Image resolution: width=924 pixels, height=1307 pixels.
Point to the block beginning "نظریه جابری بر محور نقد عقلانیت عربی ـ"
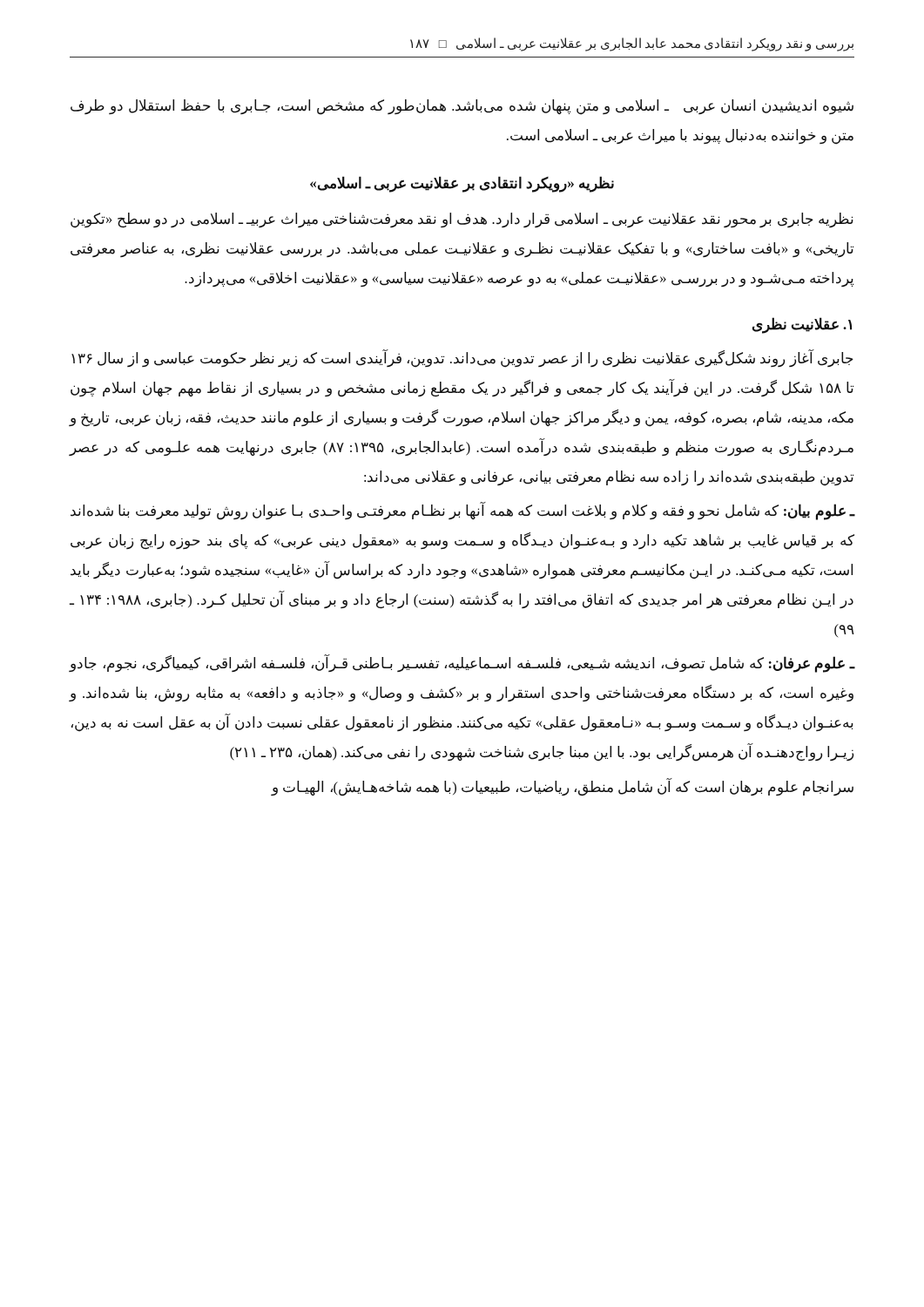point(462,249)
